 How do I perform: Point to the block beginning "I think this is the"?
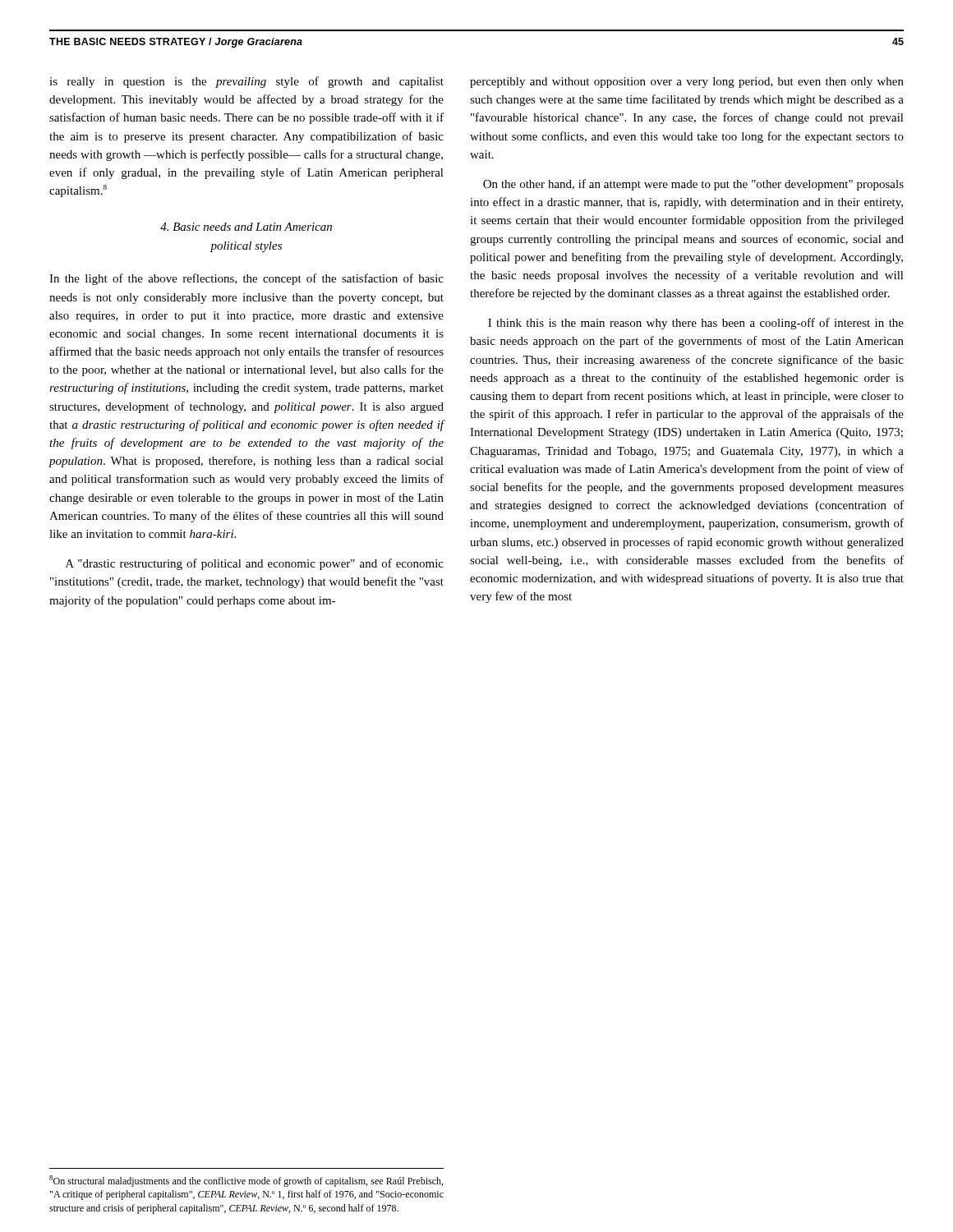[x=687, y=460]
